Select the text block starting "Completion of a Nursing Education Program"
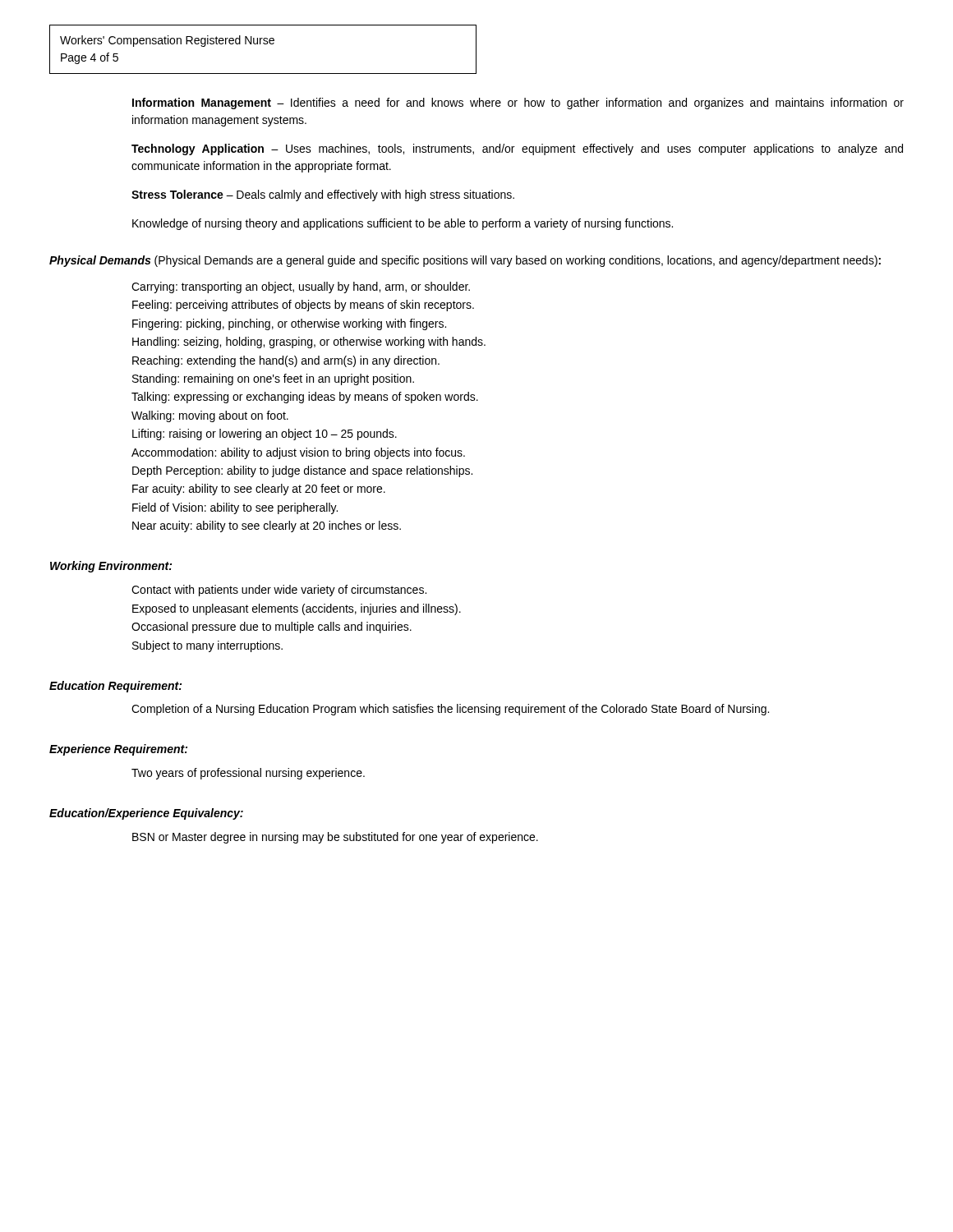Screen dimensions: 1232x953 [x=451, y=709]
